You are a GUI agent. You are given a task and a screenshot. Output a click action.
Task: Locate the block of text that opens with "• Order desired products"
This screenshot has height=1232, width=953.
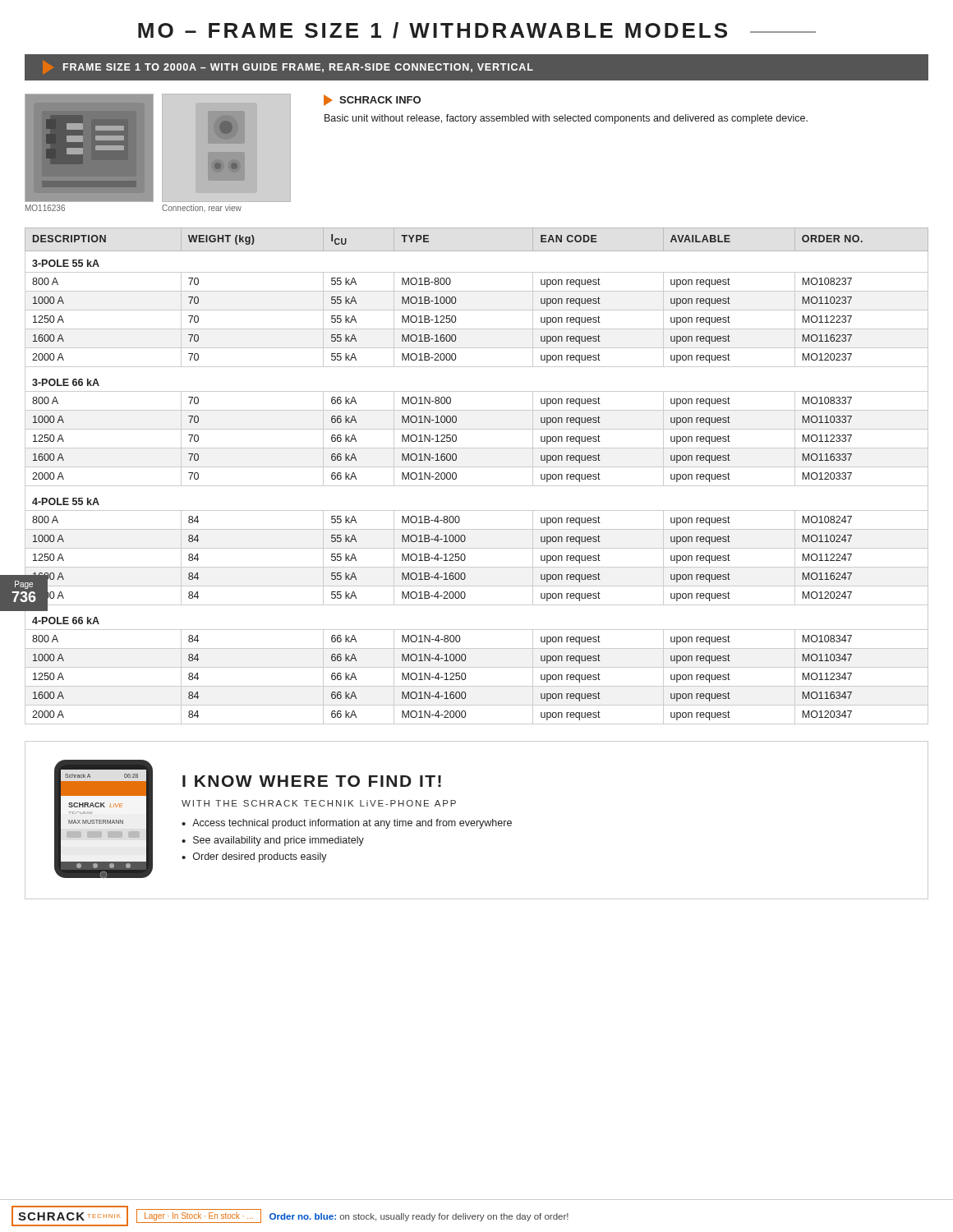[x=254, y=858]
